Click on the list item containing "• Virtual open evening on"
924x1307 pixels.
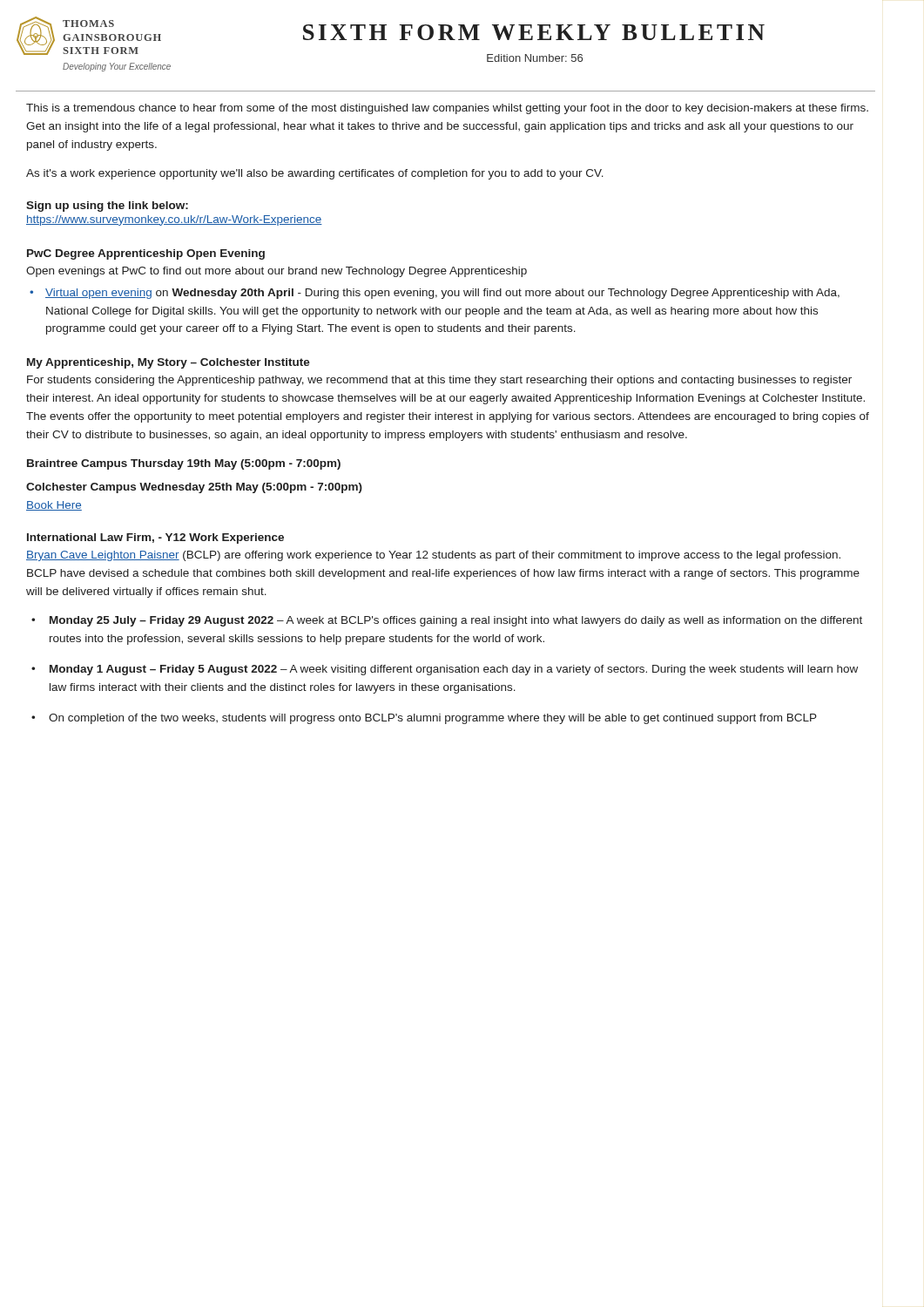pos(435,309)
